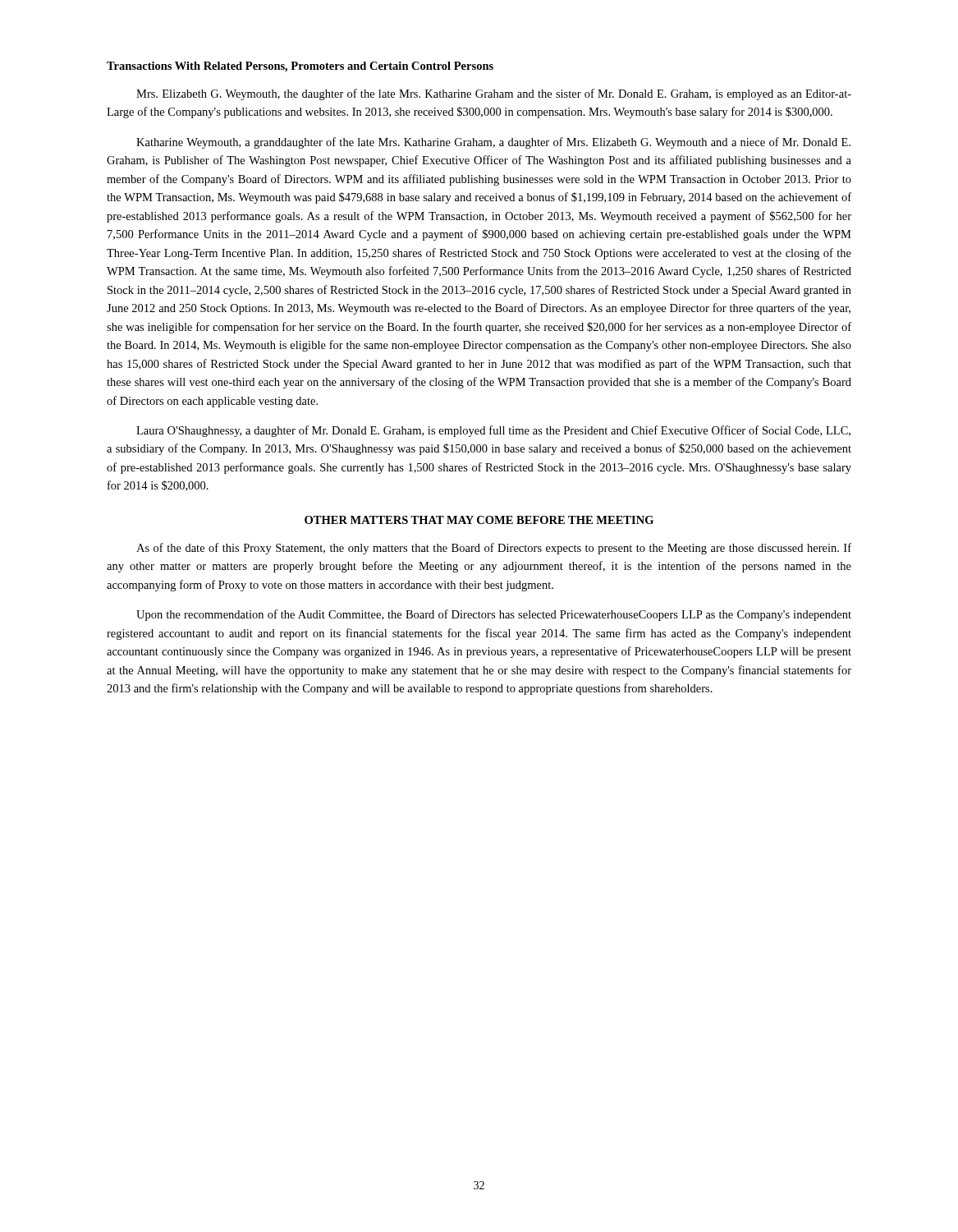Find the block on this page that starts "Laura O'Shaughnessy, a daughter"
Image resolution: width=958 pixels, height=1232 pixels.
(479, 458)
